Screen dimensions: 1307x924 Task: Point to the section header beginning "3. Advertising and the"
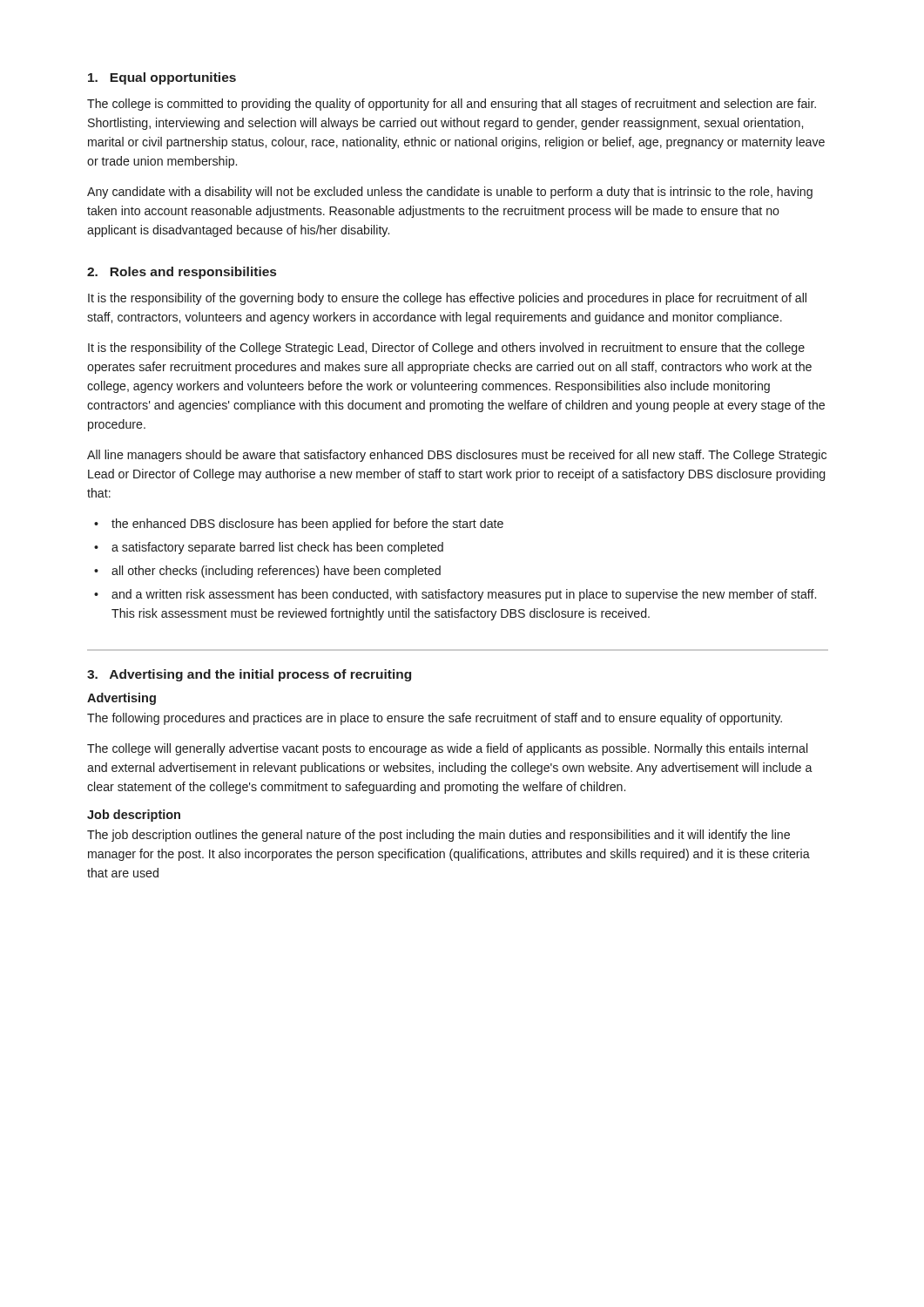pyautogui.click(x=250, y=674)
